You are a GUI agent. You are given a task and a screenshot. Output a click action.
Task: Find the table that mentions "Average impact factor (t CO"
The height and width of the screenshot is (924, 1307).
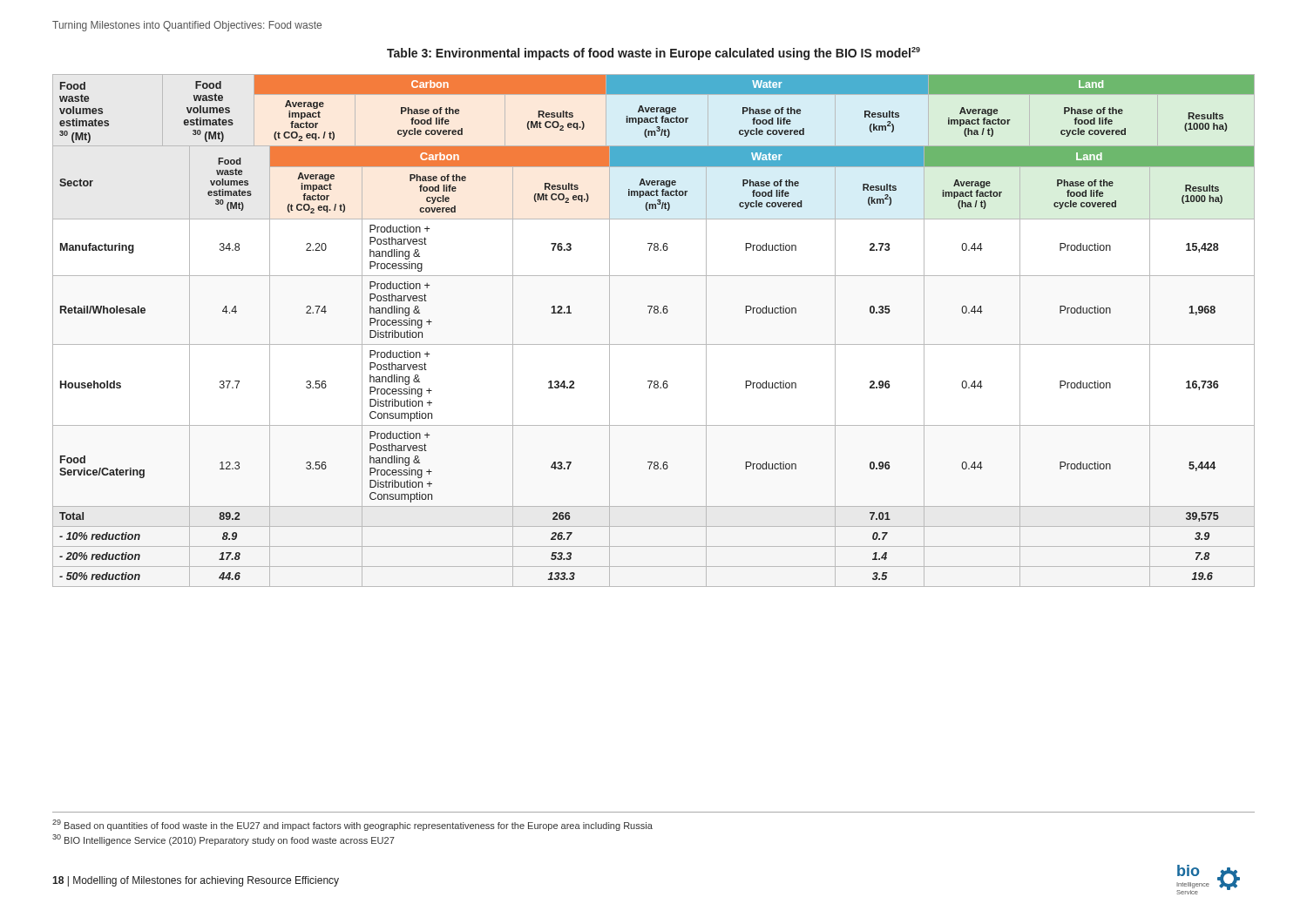click(x=654, y=331)
